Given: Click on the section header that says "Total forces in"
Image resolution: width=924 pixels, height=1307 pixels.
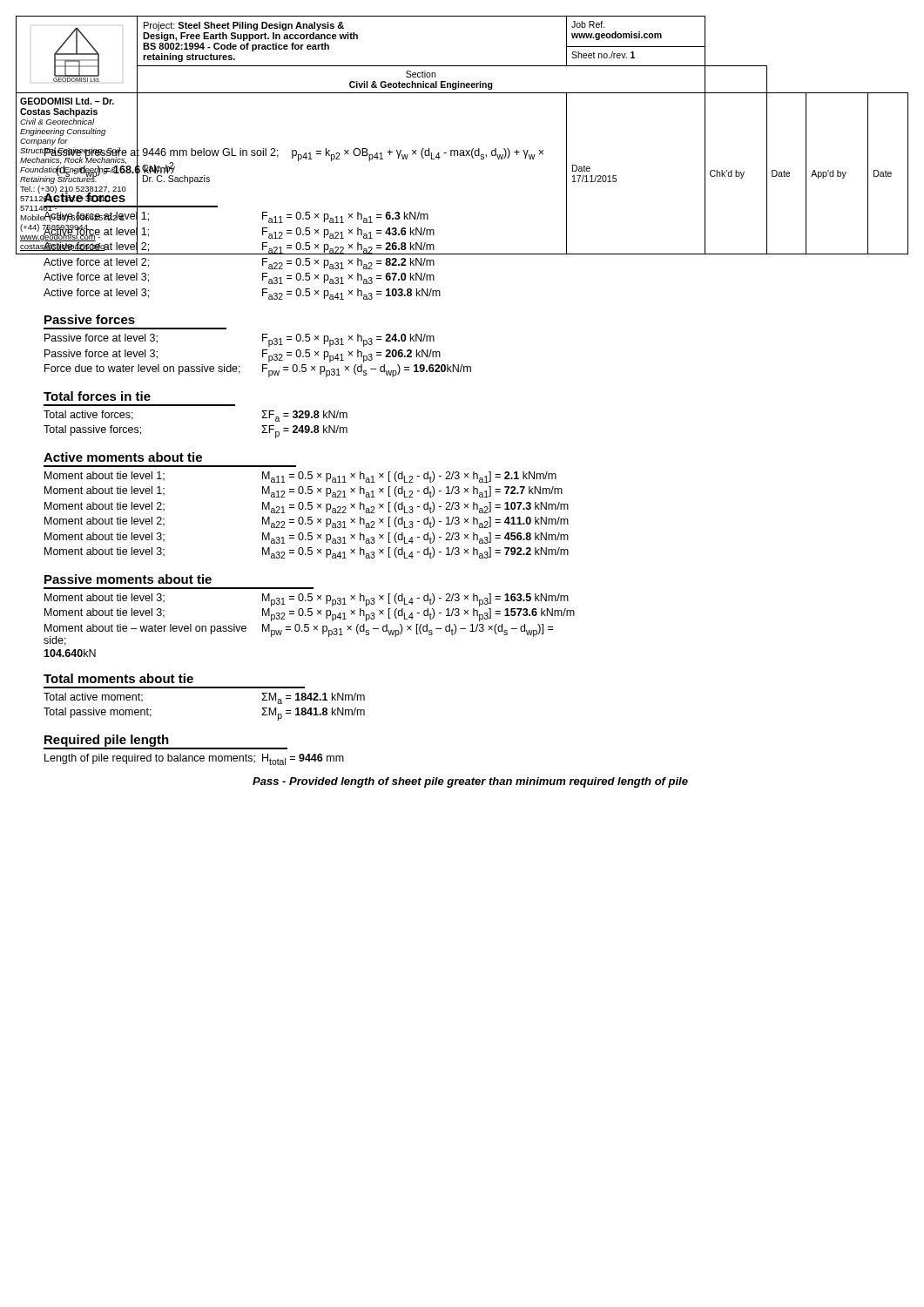Looking at the screenshot, I should click(x=97, y=396).
